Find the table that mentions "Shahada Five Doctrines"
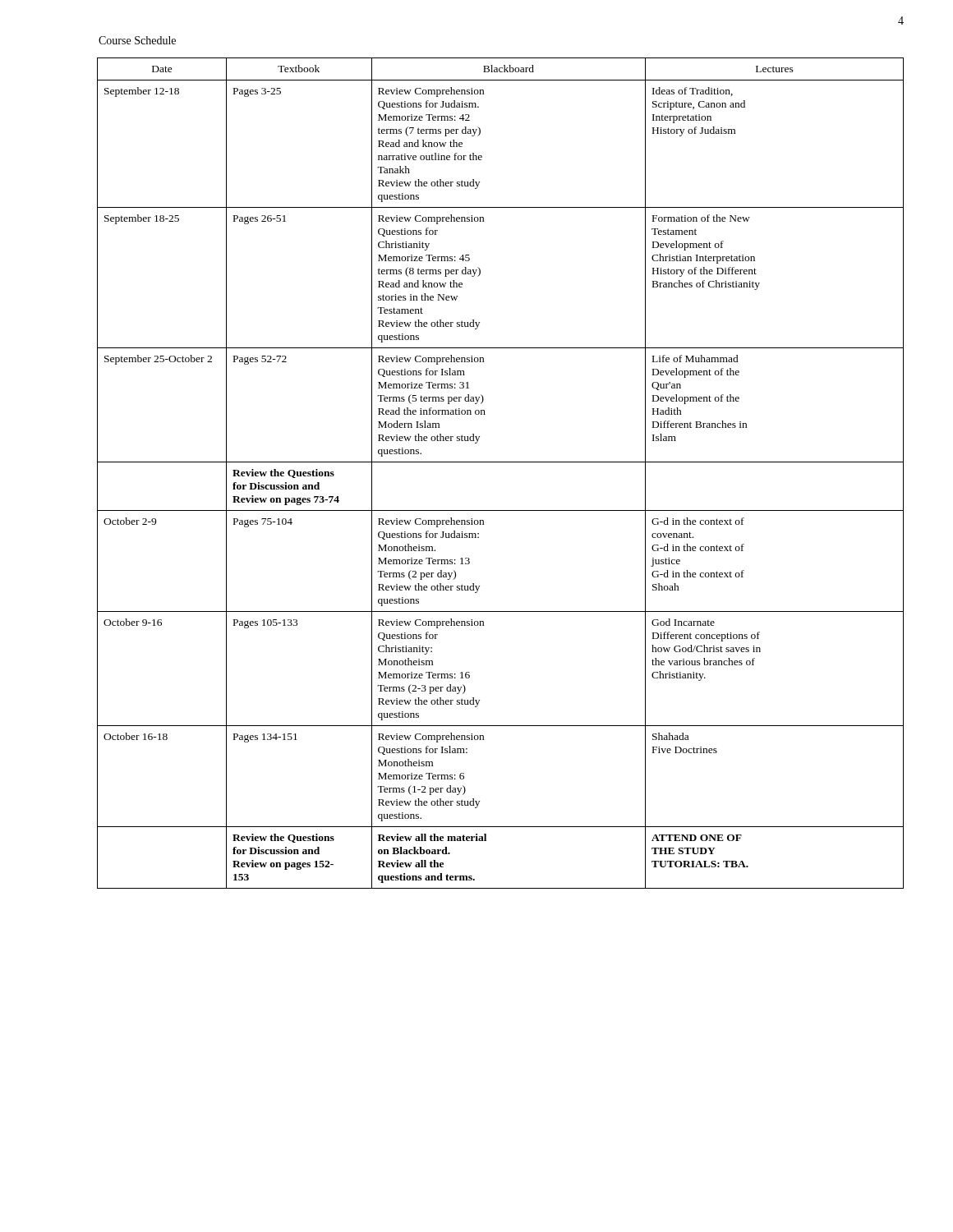Screen dimensions: 1232x953 click(x=500, y=473)
